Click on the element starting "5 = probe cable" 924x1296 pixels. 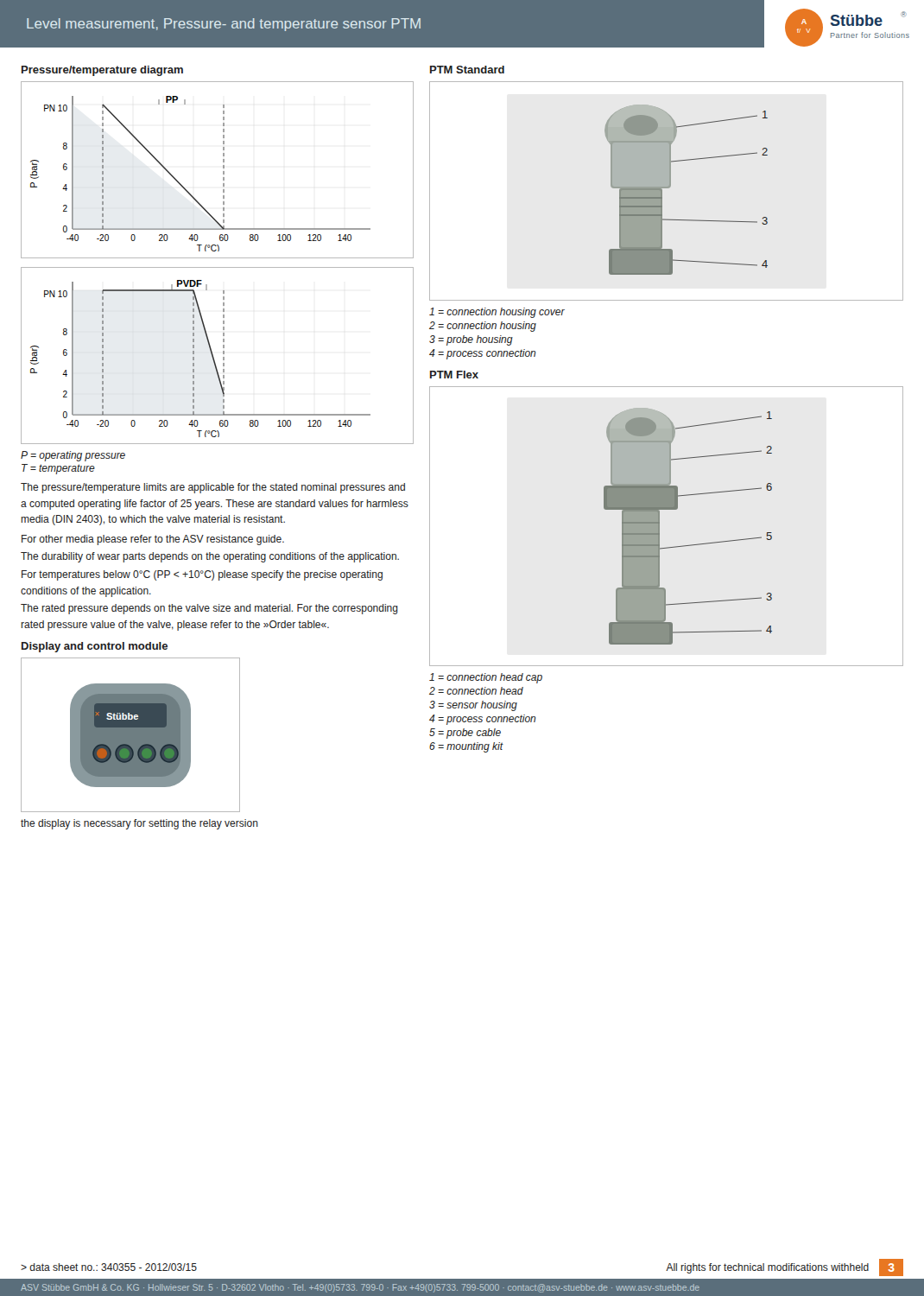tap(465, 733)
